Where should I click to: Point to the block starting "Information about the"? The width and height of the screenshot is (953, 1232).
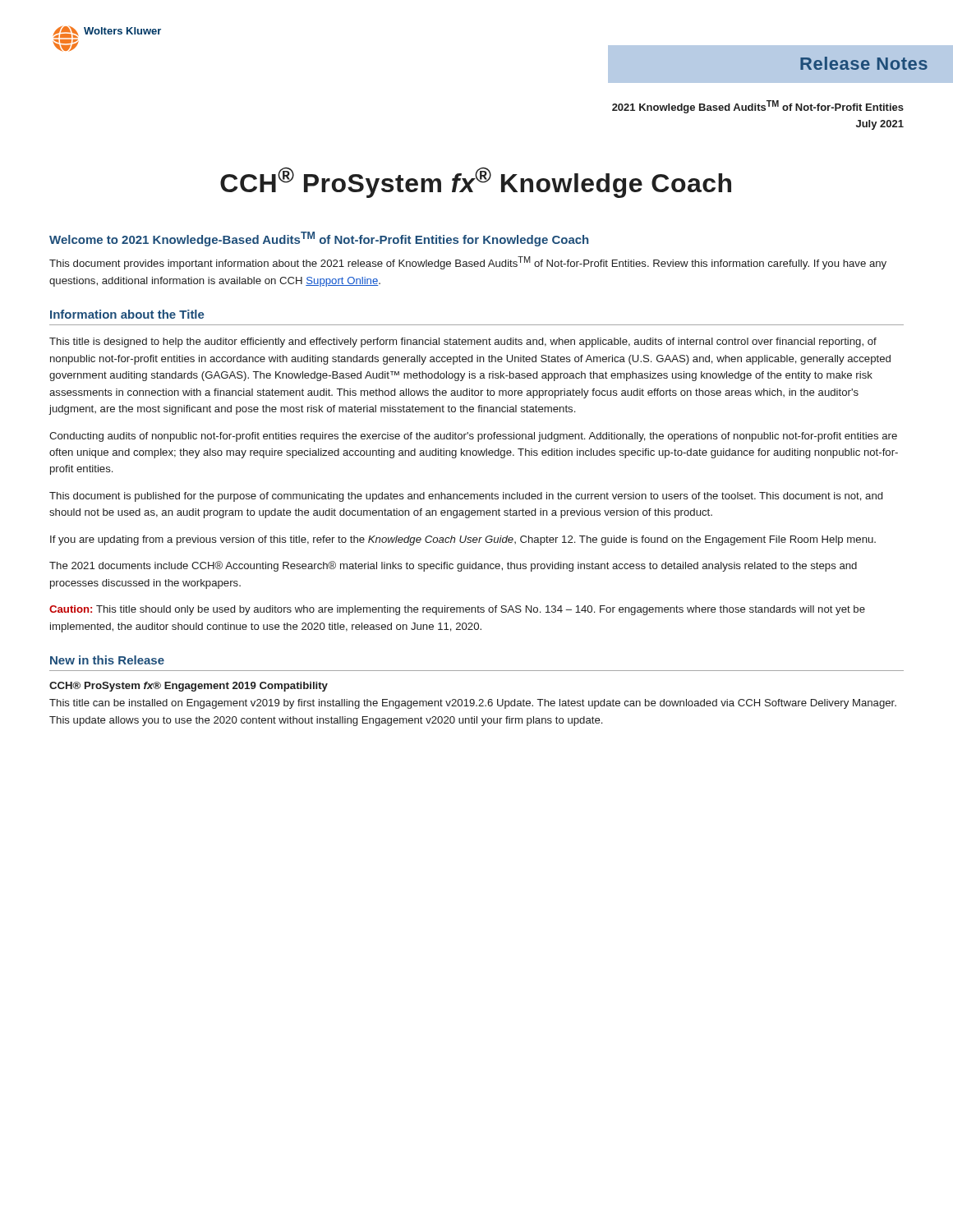[127, 314]
